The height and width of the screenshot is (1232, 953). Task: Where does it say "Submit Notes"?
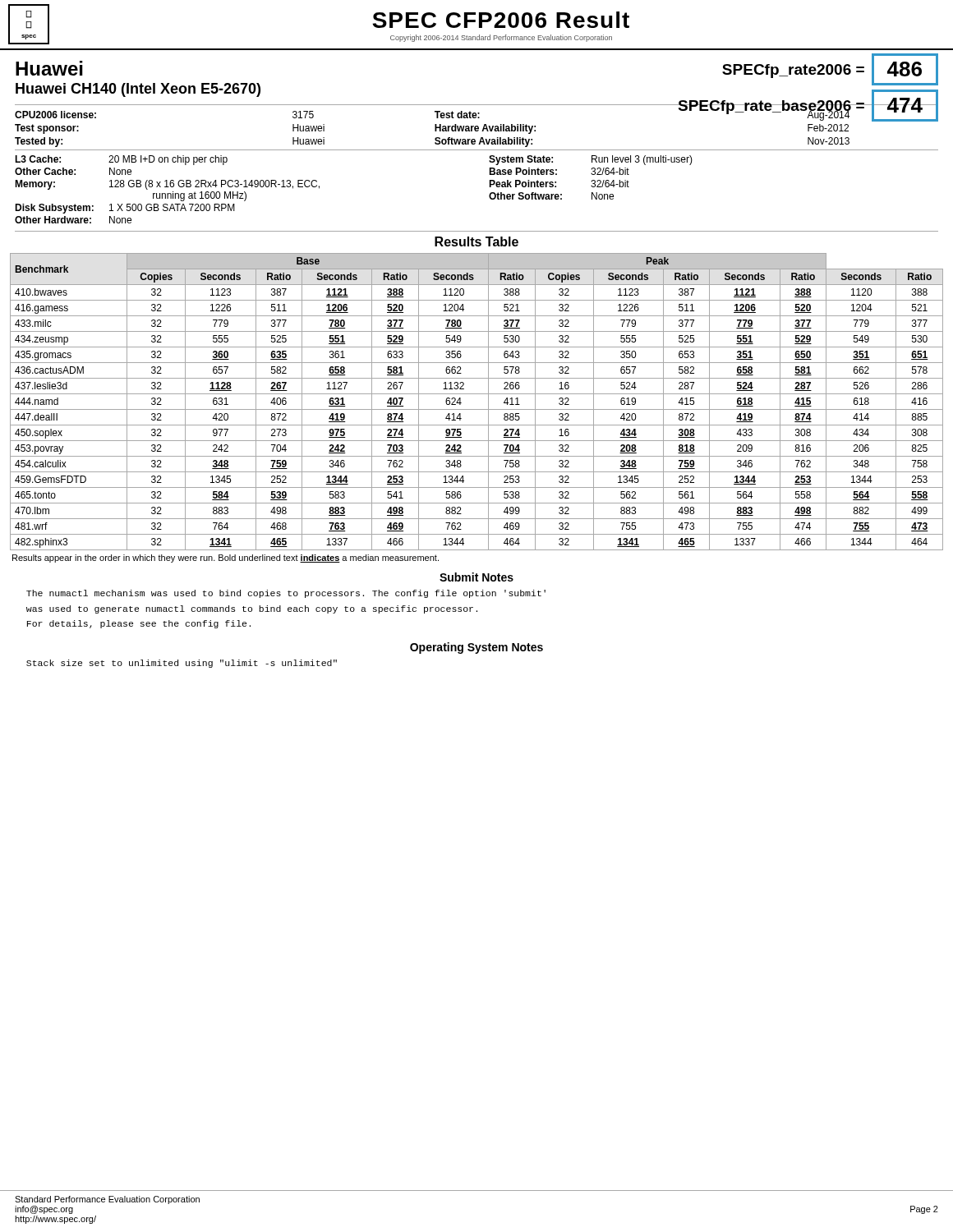476,578
